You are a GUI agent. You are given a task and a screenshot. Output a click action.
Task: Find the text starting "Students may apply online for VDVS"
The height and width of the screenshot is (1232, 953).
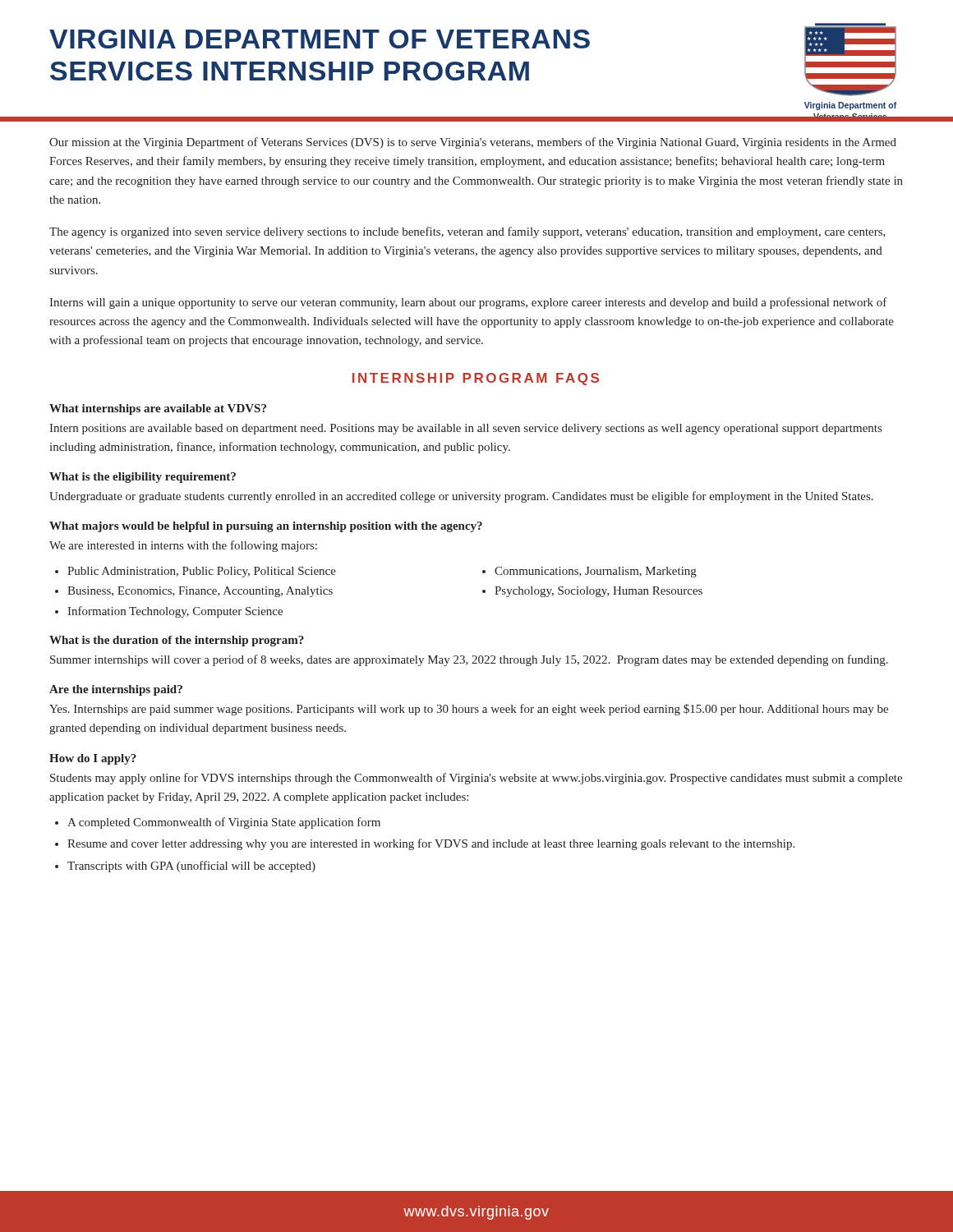pos(476,787)
